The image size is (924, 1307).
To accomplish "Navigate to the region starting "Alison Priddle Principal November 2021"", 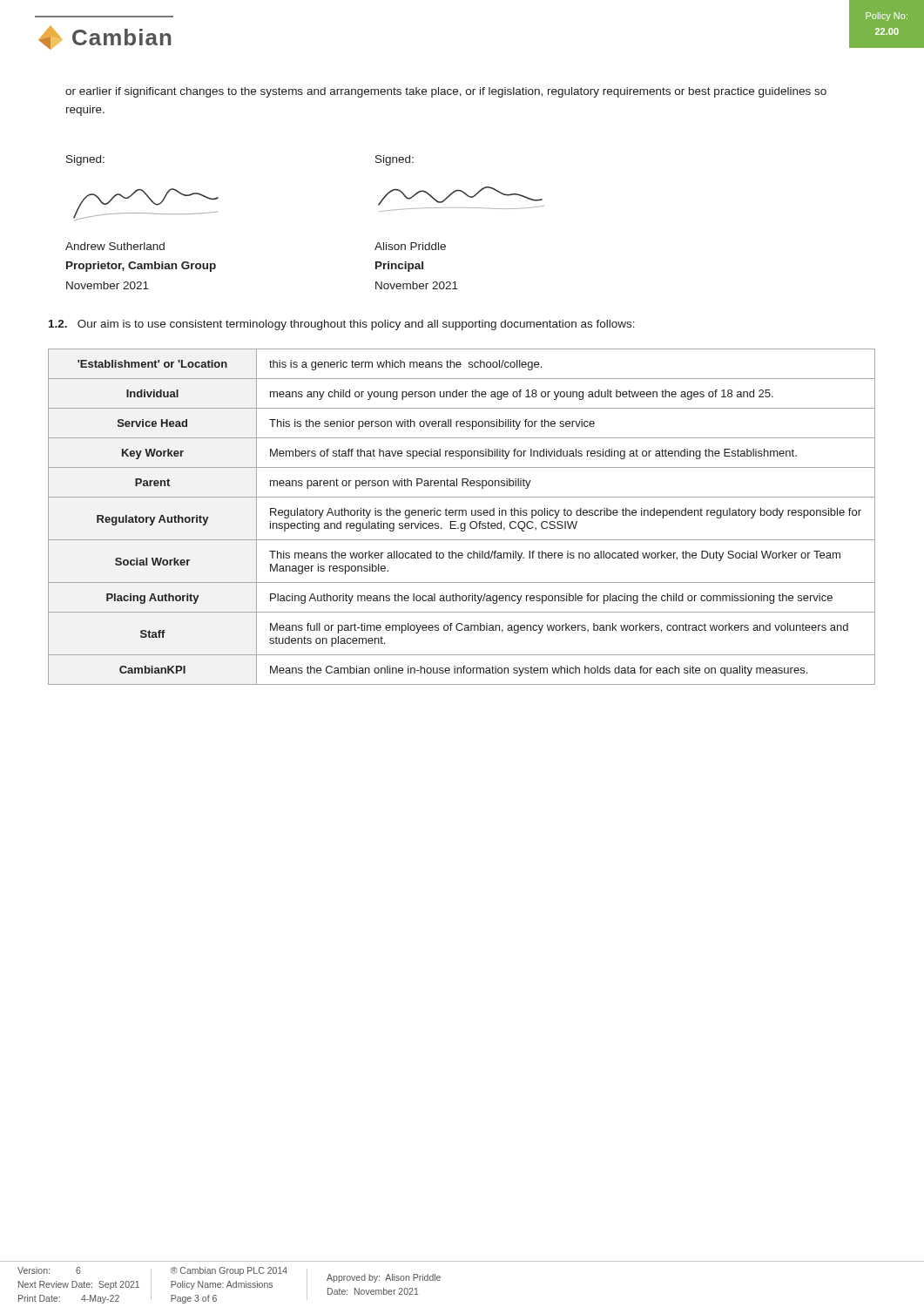I will click(x=416, y=266).
